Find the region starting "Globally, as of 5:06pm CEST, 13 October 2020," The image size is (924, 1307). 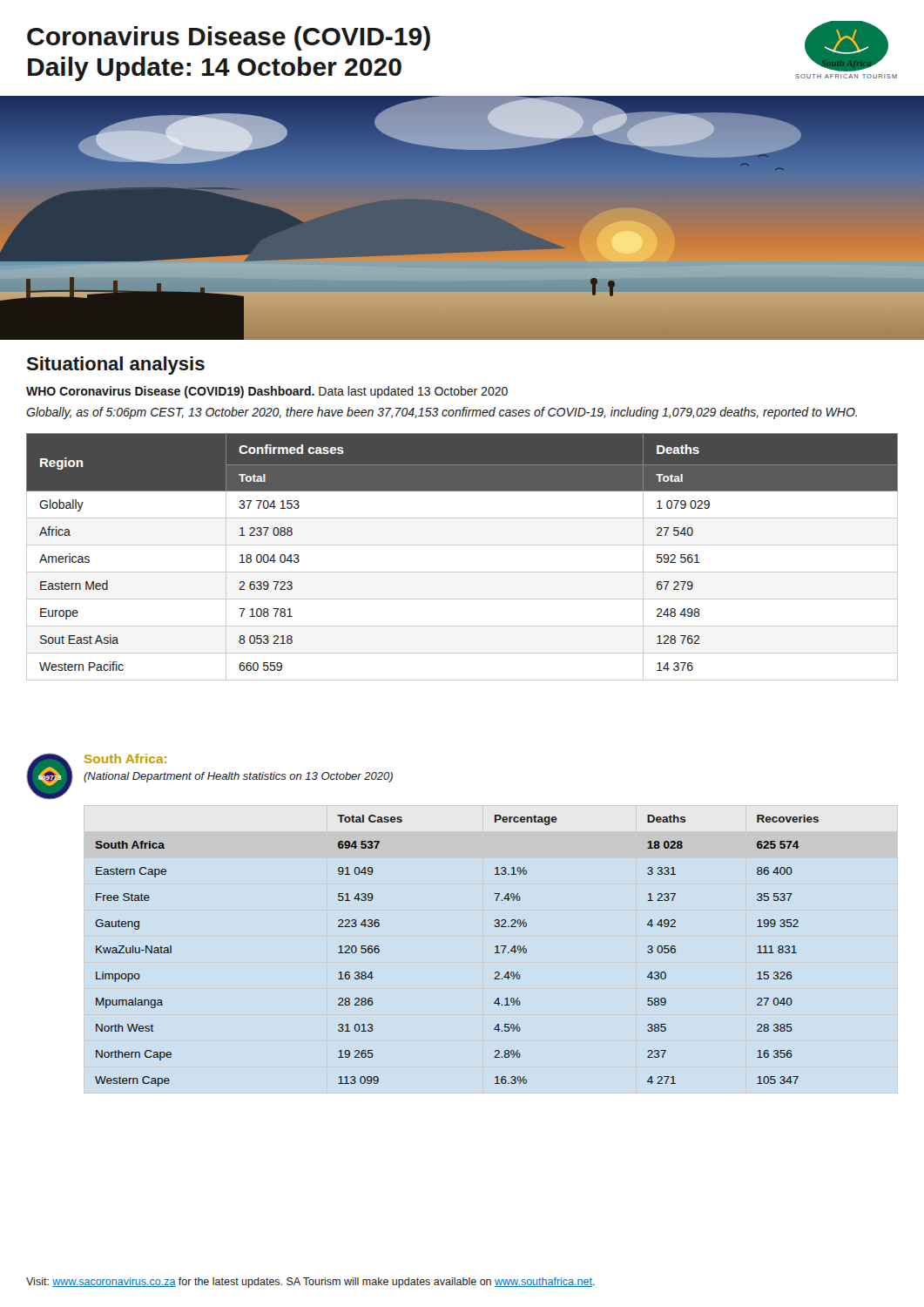click(x=442, y=412)
